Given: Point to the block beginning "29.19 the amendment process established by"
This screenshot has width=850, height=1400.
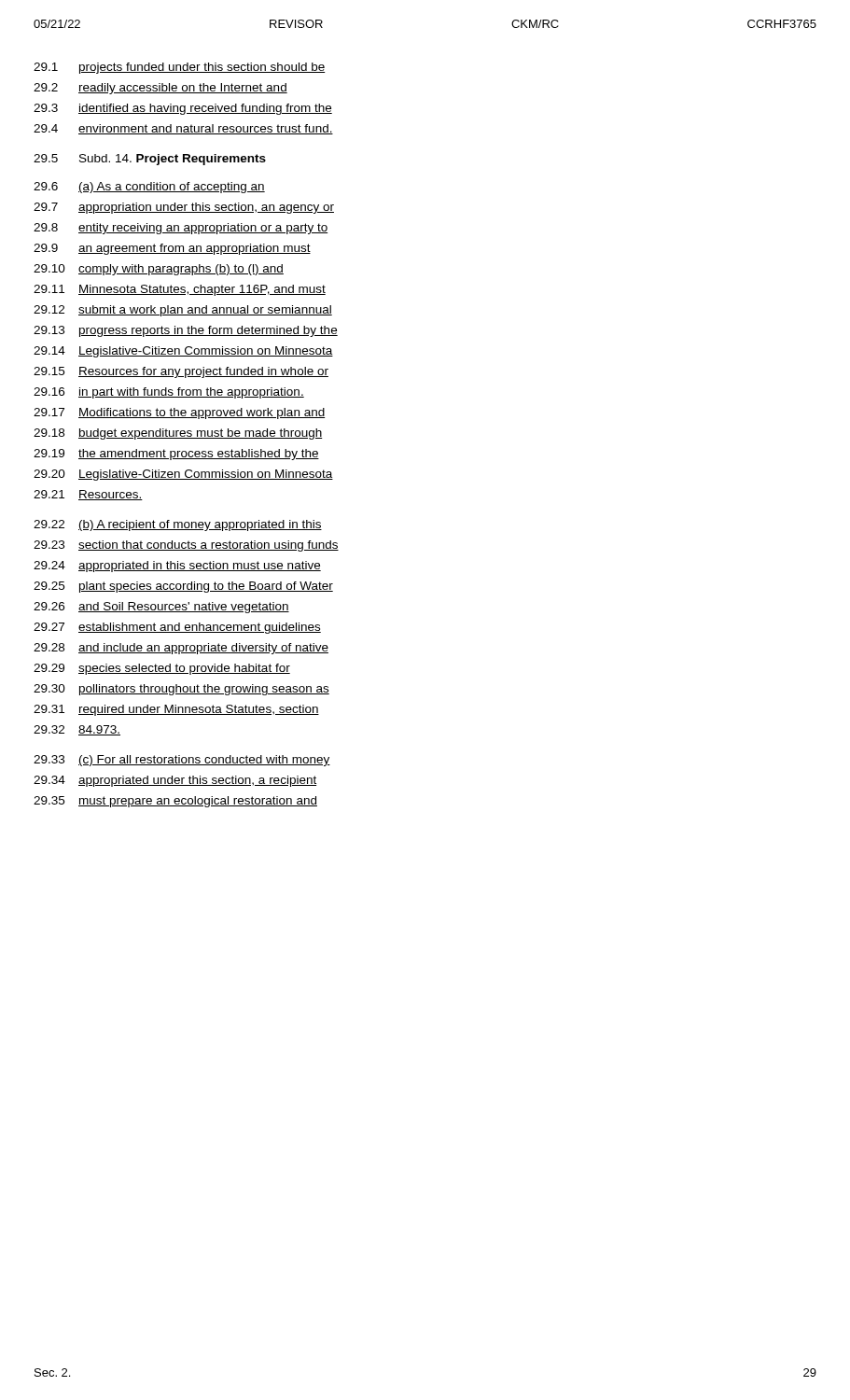Looking at the screenshot, I should (176, 453).
